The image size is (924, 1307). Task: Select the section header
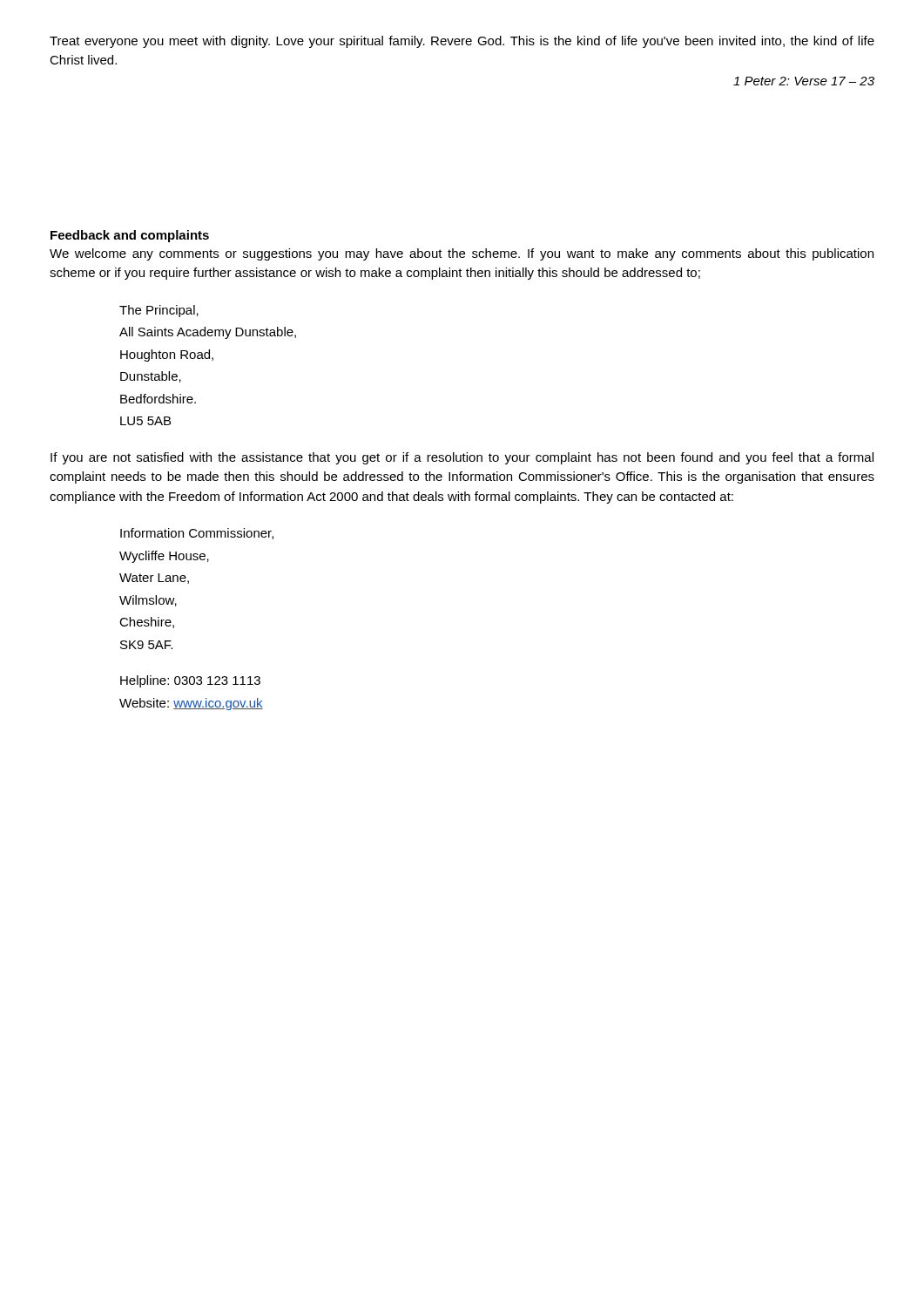[x=462, y=234]
